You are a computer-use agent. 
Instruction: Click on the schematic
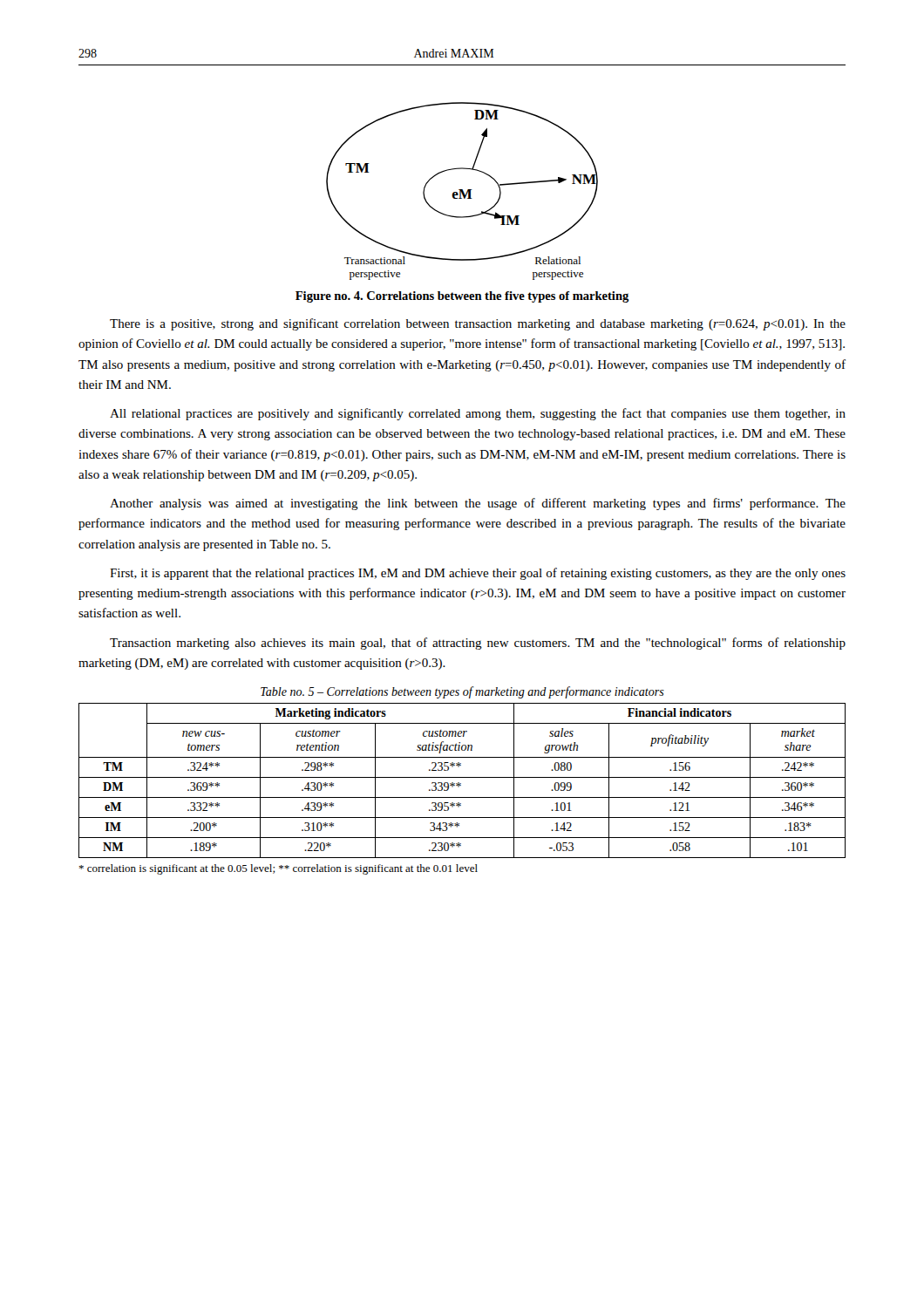462,181
